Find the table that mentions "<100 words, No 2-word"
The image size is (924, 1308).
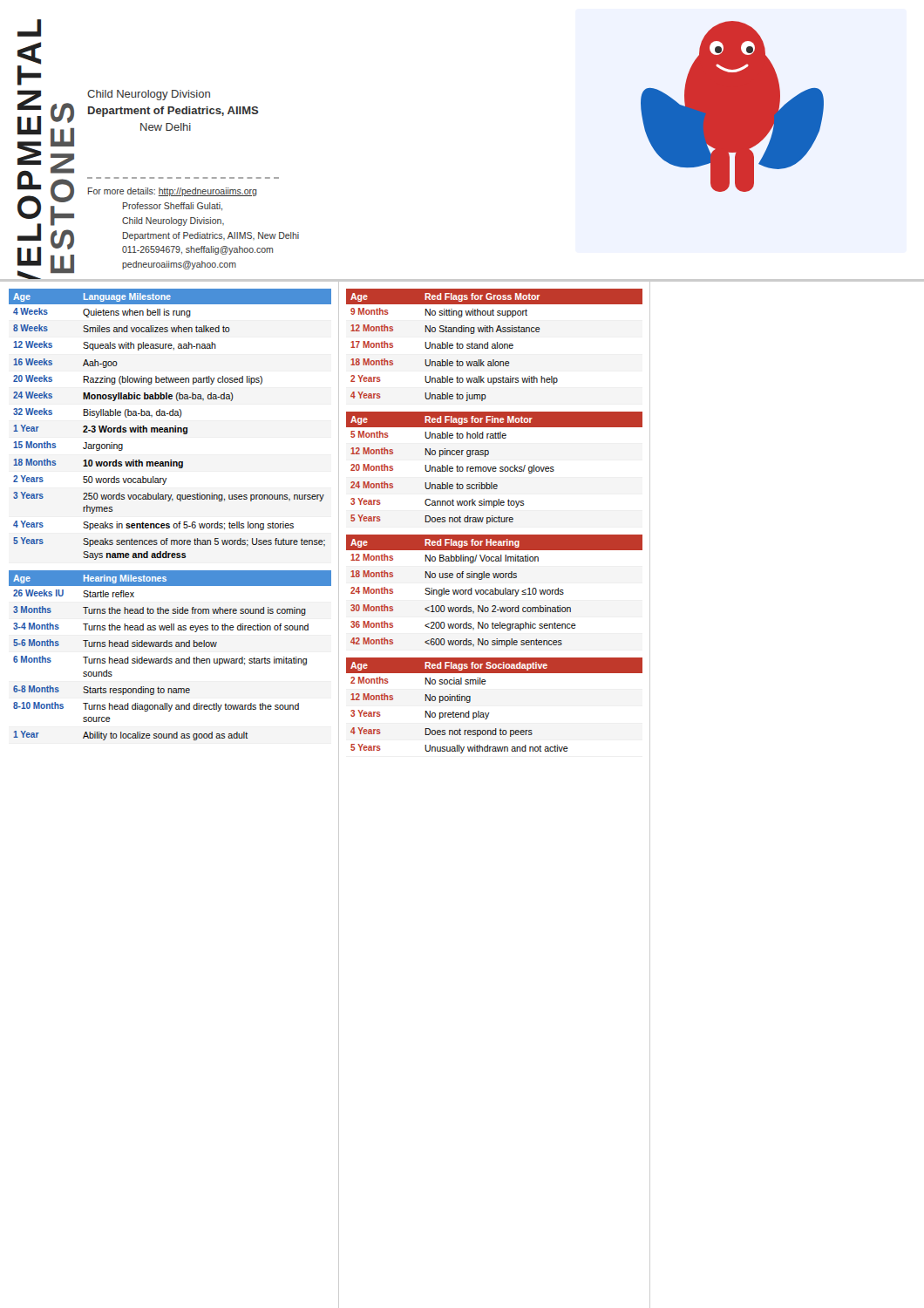(x=494, y=593)
